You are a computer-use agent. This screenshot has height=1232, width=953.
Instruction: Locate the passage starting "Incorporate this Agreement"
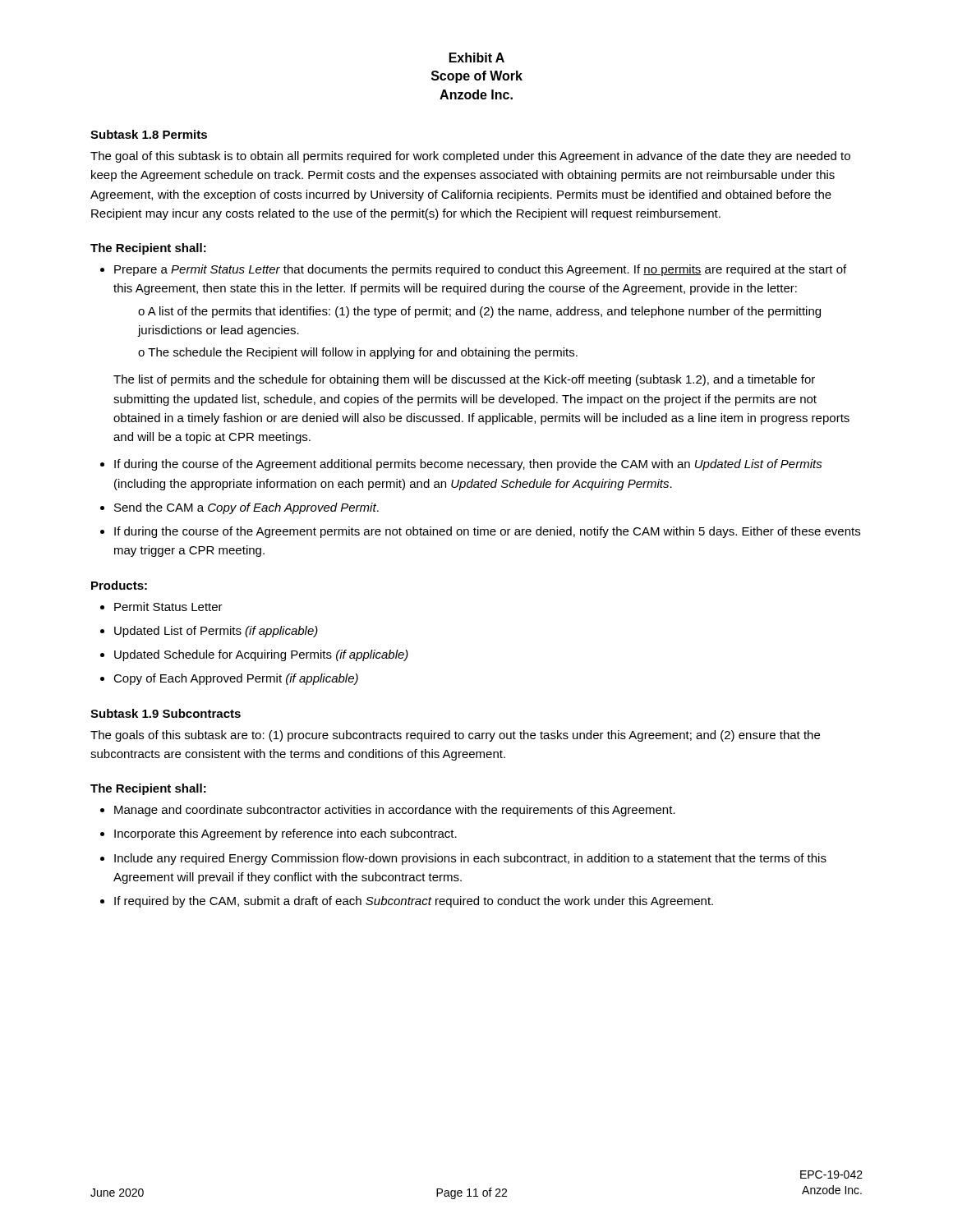coord(285,834)
